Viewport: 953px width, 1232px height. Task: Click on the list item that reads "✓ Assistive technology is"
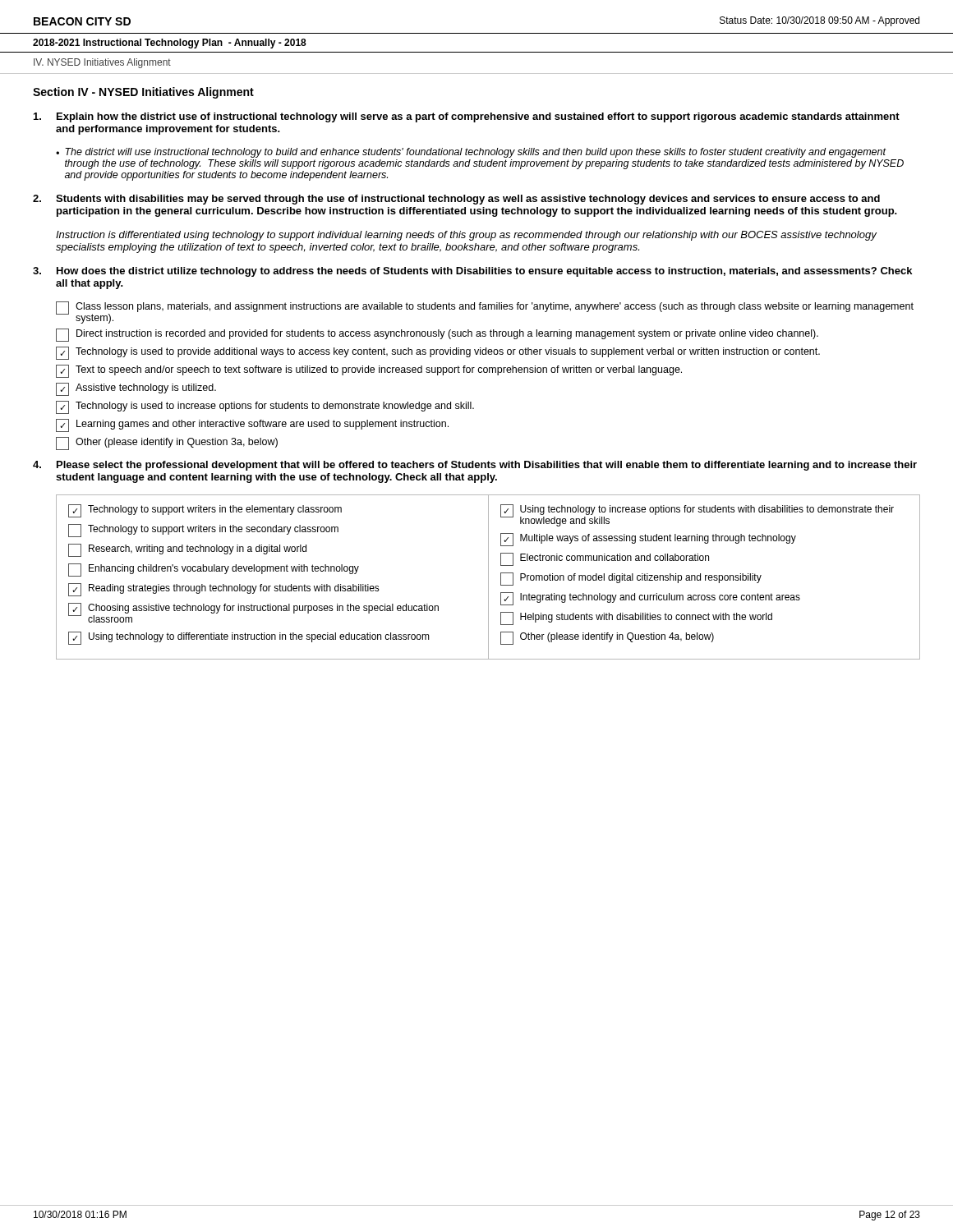coord(136,389)
